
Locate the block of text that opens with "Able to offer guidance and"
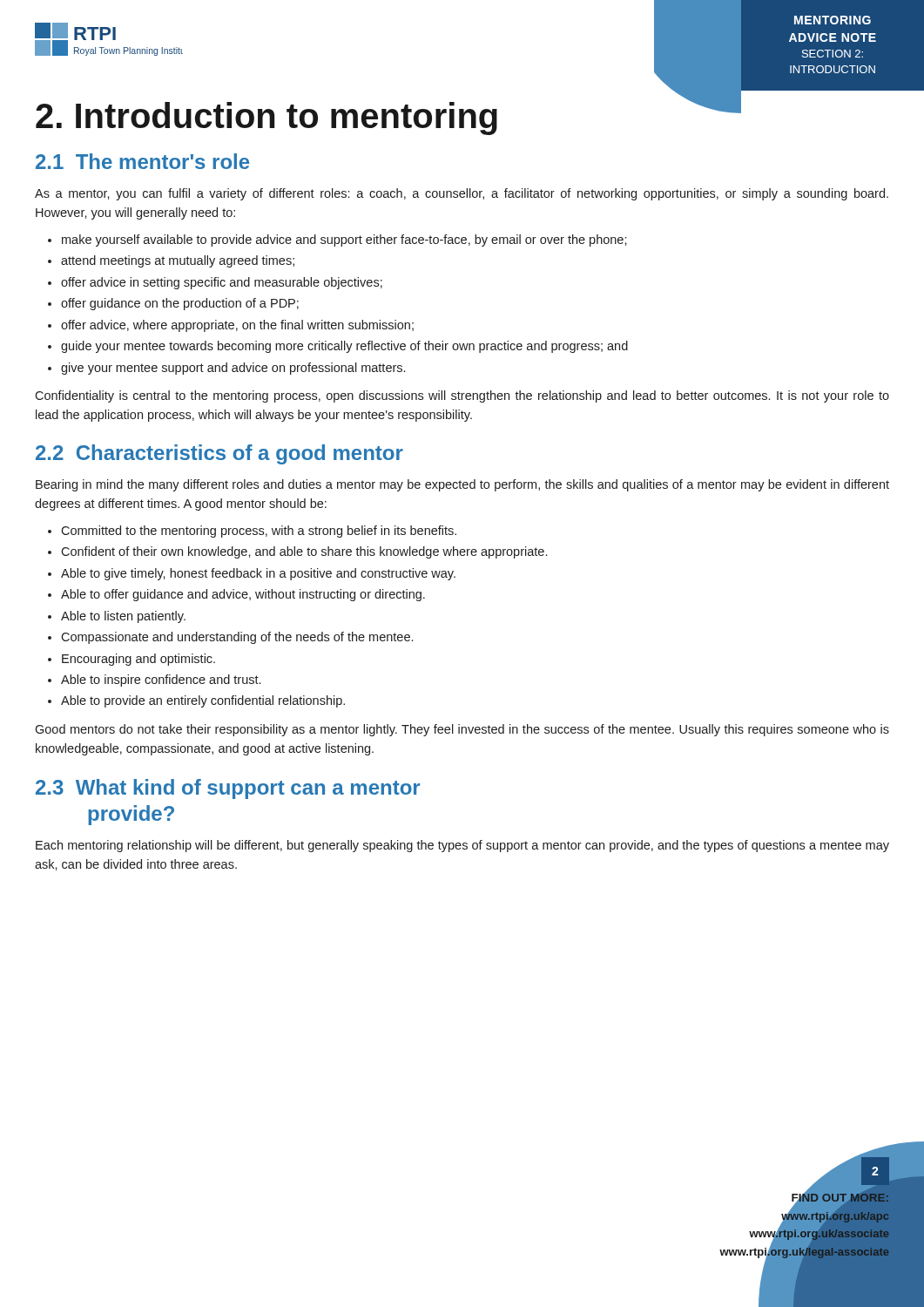(243, 594)
